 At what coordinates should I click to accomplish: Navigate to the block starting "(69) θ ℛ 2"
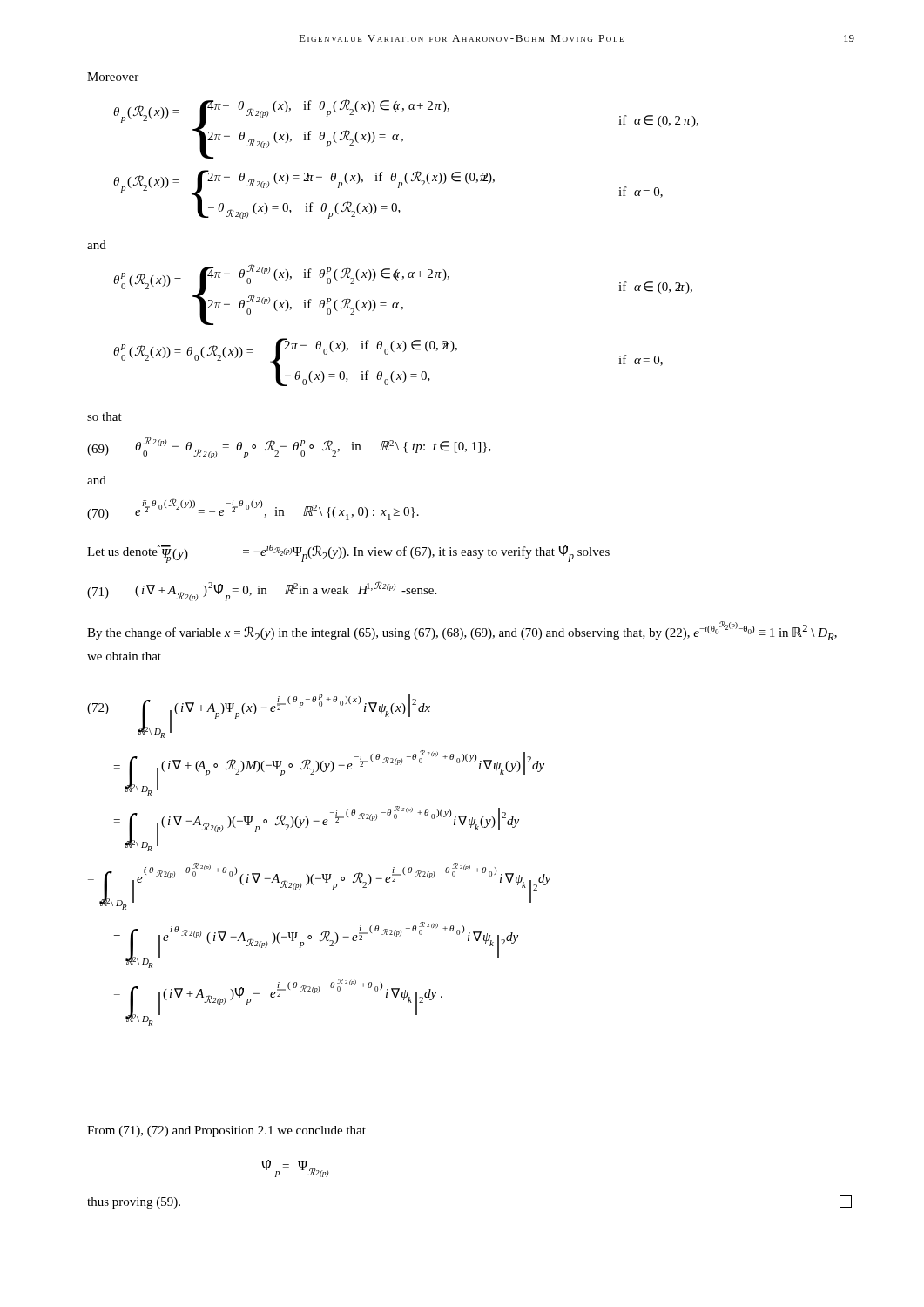coord(407,449)
